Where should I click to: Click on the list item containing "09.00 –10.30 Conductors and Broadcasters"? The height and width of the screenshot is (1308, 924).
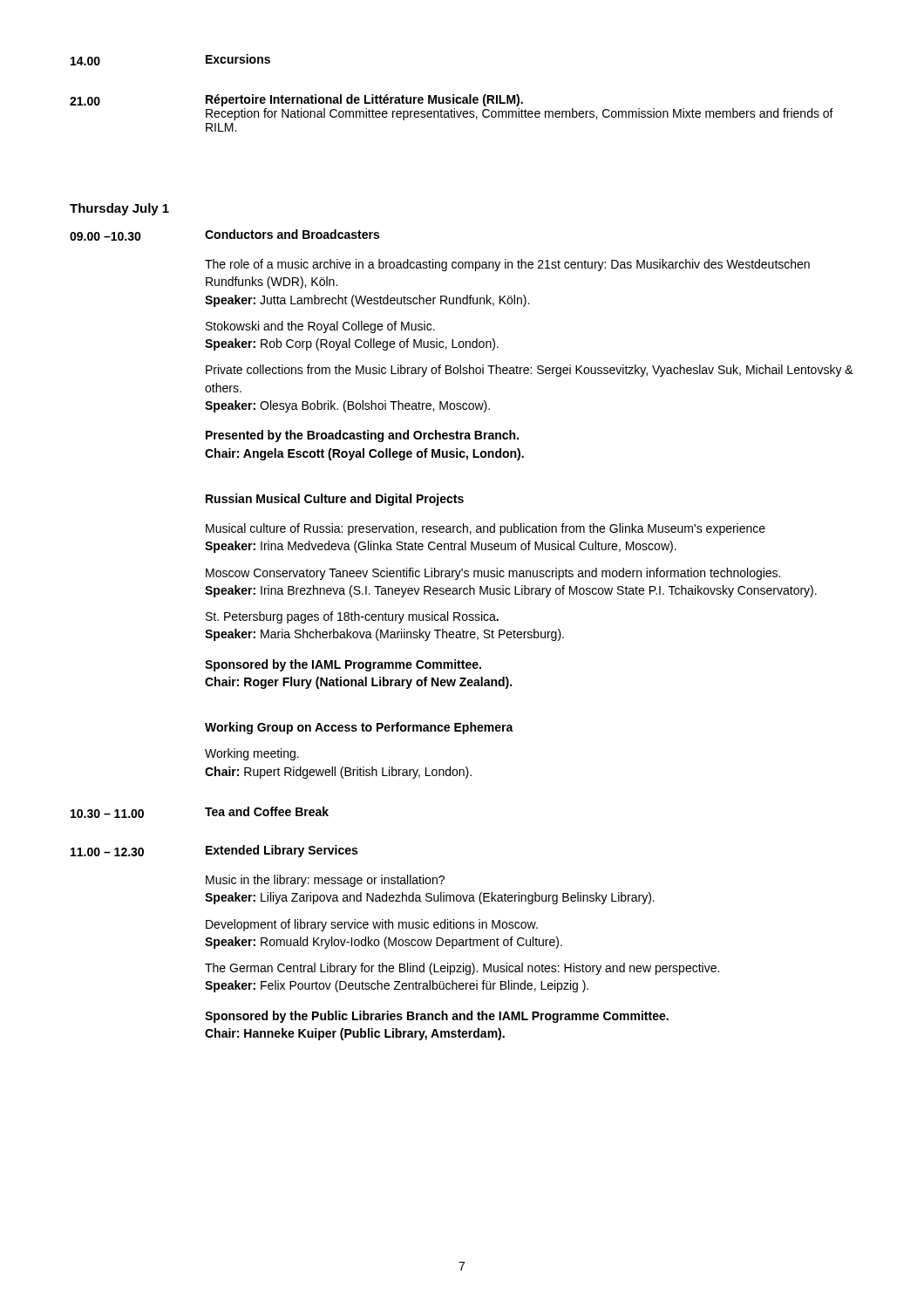point(224,235)
